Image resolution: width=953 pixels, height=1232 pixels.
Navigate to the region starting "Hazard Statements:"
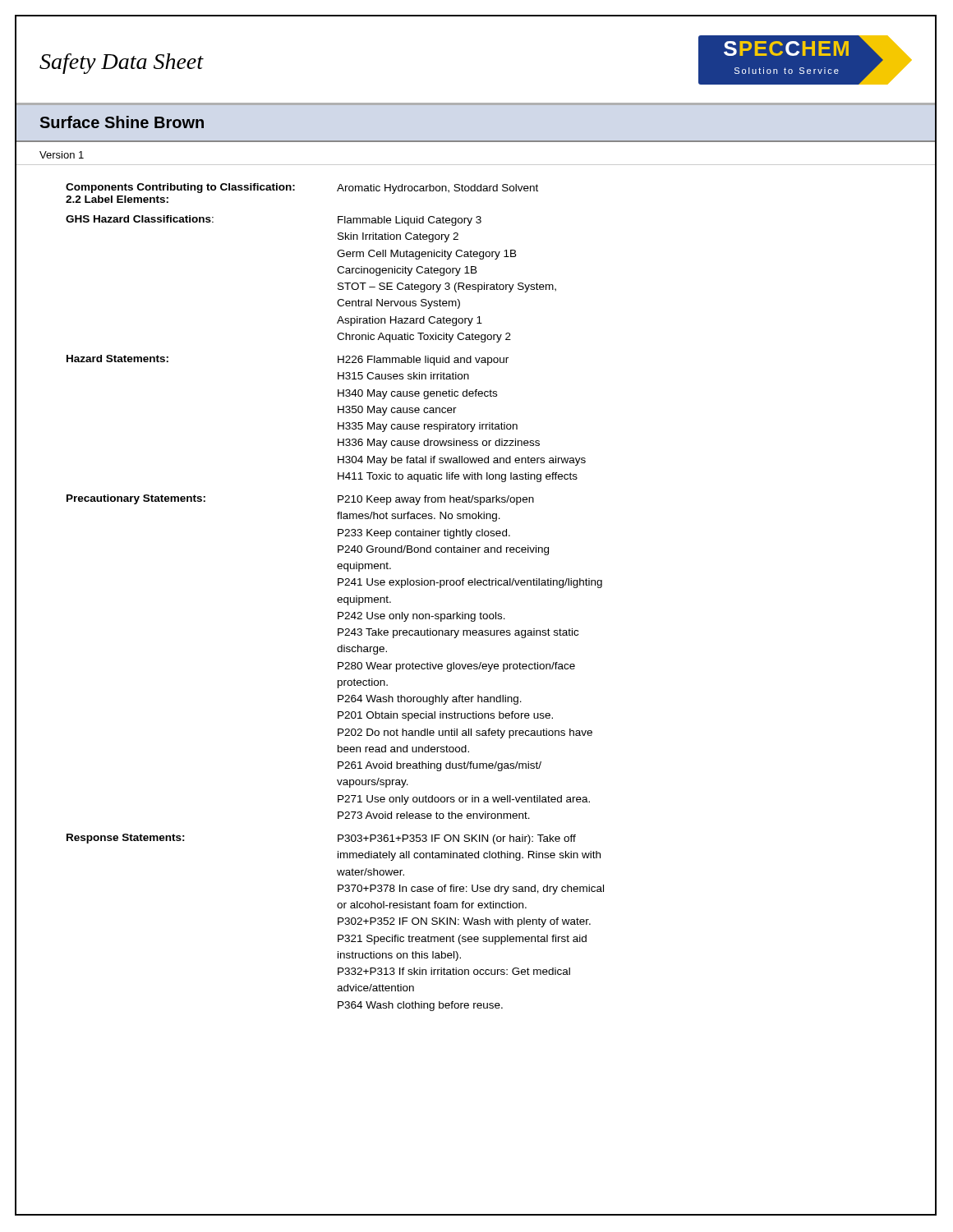pos(118,359)
